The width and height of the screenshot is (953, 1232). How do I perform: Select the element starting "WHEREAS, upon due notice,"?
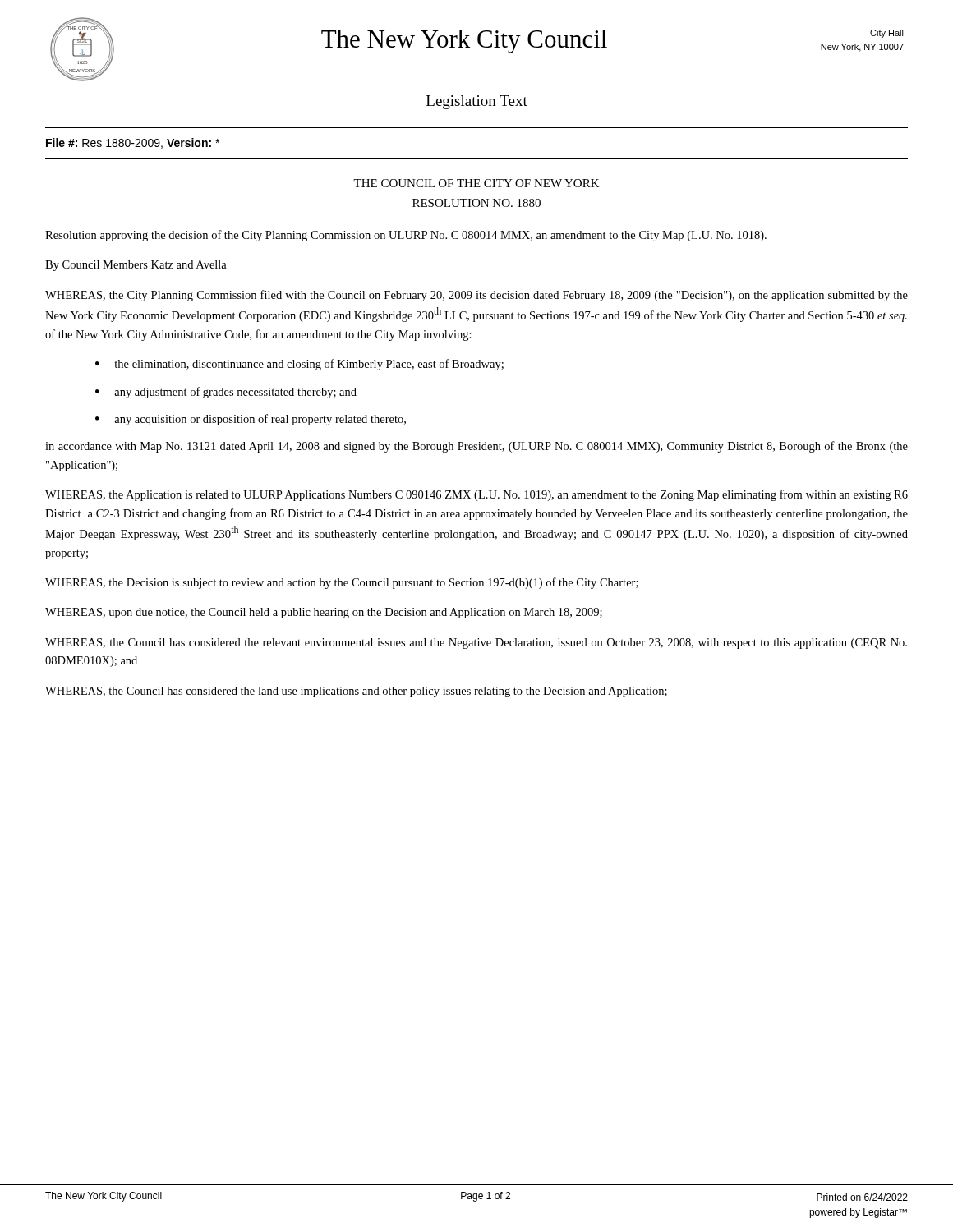324,612
